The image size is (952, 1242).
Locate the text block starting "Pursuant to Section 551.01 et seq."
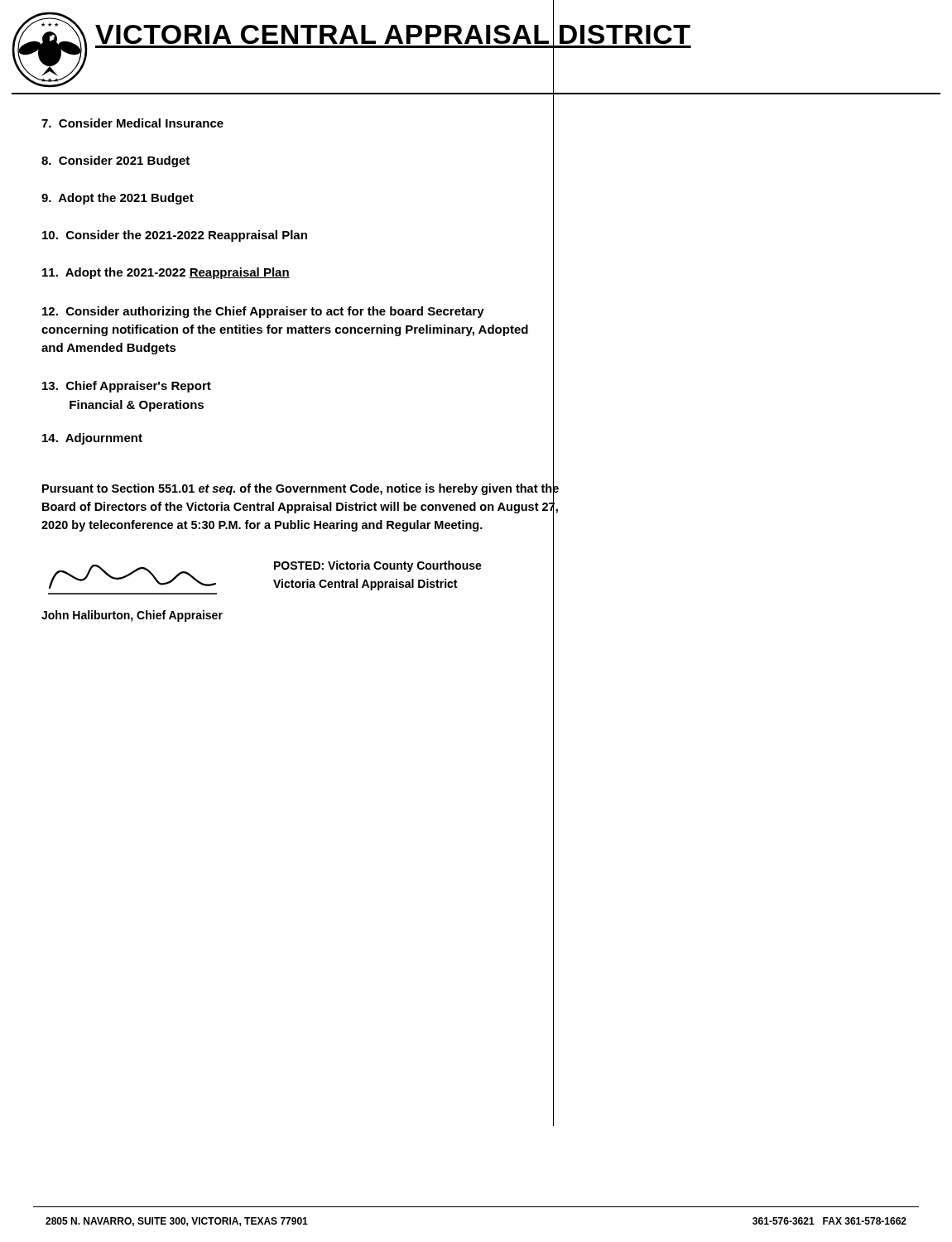tap(300, 507)
